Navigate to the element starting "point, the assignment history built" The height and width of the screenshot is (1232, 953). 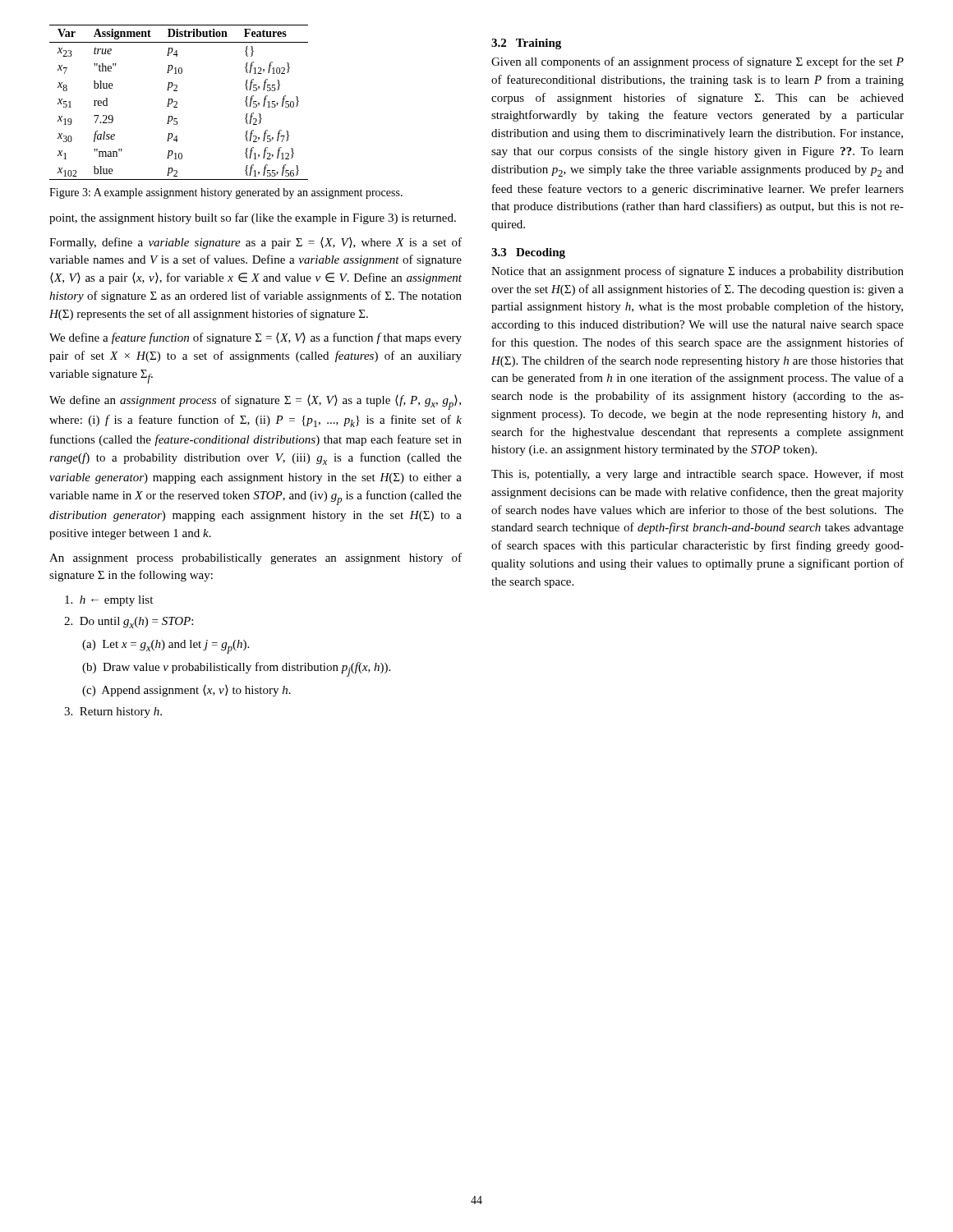pos(253,218)
